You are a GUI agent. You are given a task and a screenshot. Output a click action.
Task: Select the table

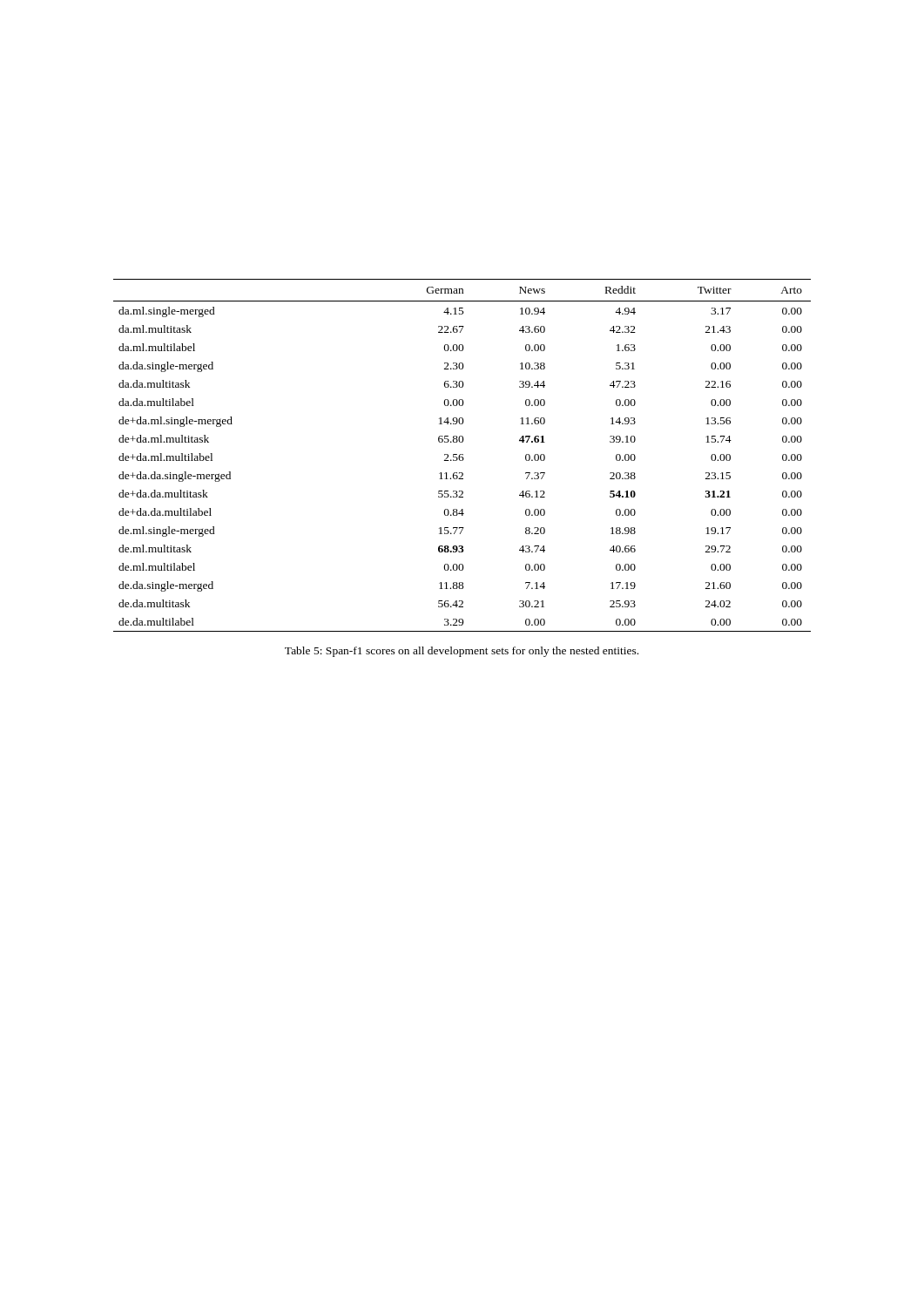pyautogui.click(x=462, y=455)
